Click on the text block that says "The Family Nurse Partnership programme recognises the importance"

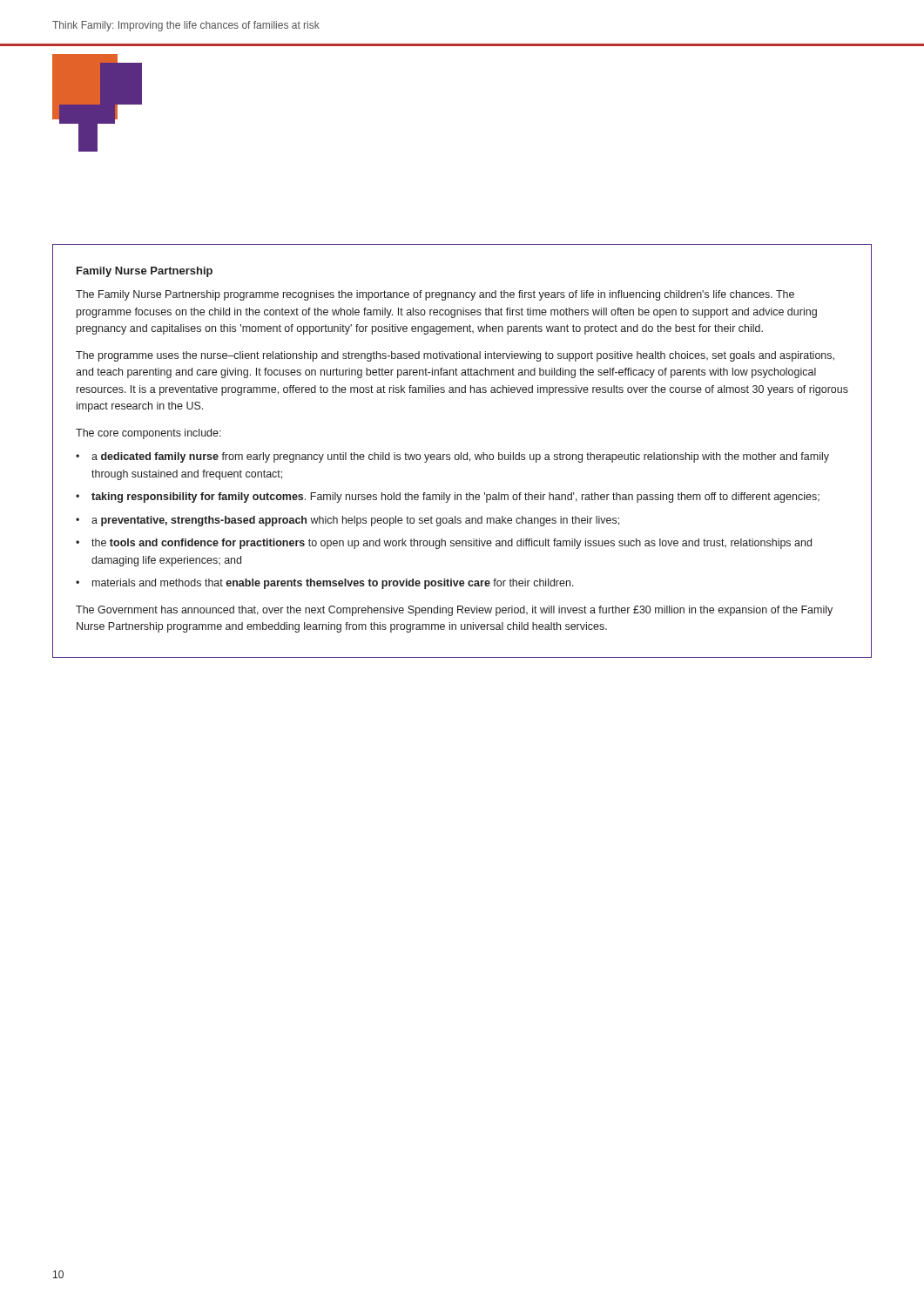pyautogui.click(x=447, y=312)
